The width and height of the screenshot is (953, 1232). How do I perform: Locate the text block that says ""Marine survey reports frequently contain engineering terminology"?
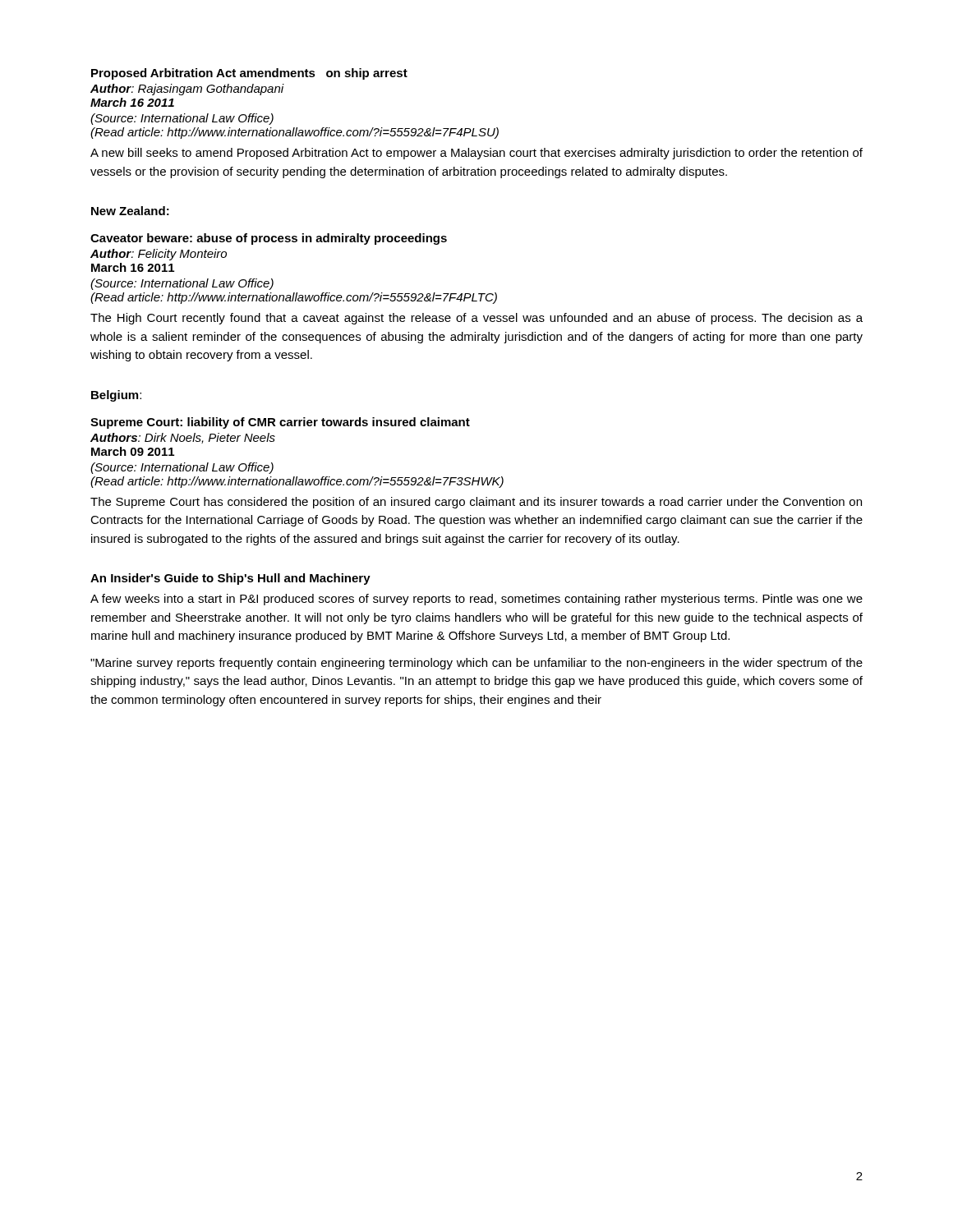click(476, 681)
